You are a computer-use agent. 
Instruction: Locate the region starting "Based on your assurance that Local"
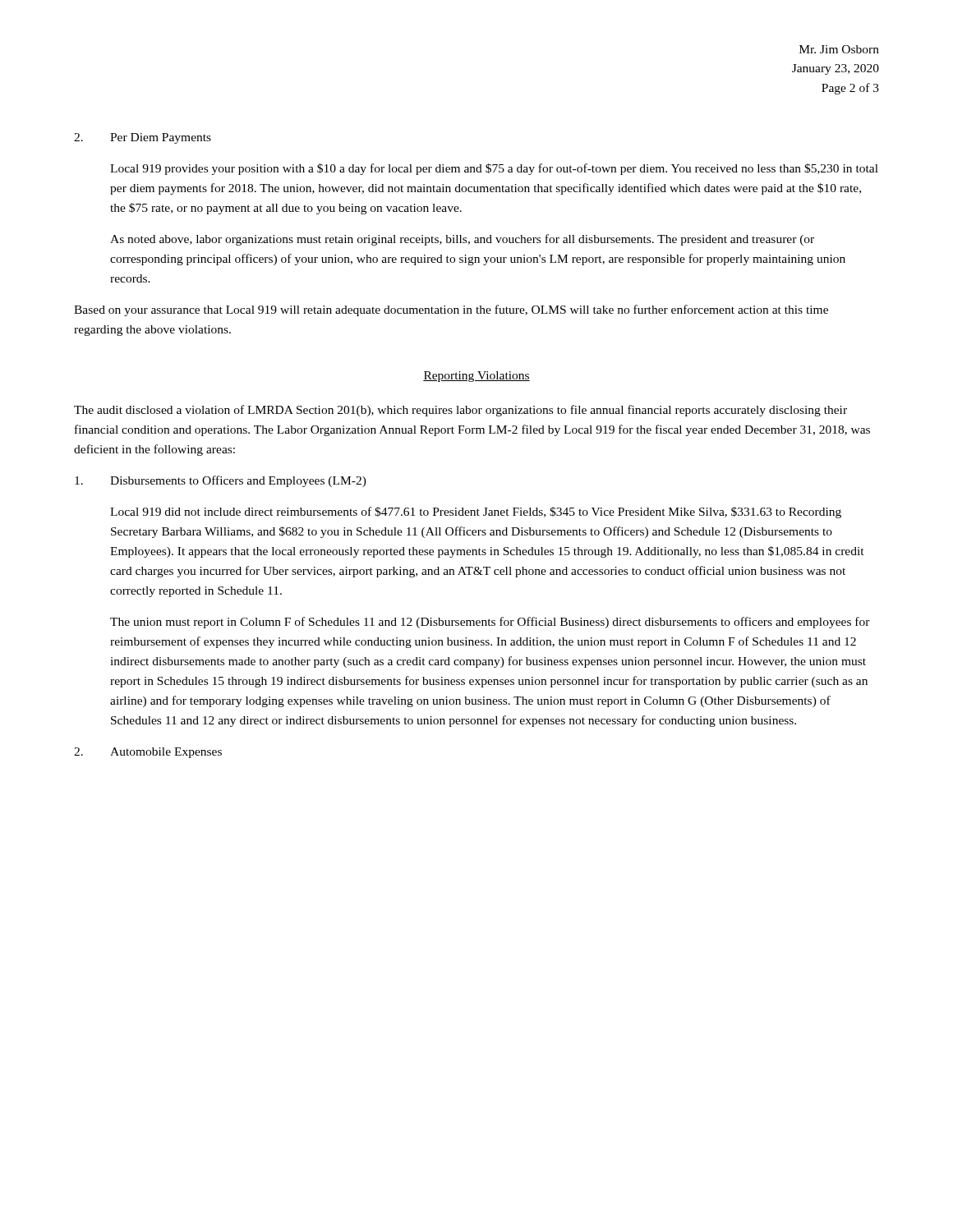[476, 320]
